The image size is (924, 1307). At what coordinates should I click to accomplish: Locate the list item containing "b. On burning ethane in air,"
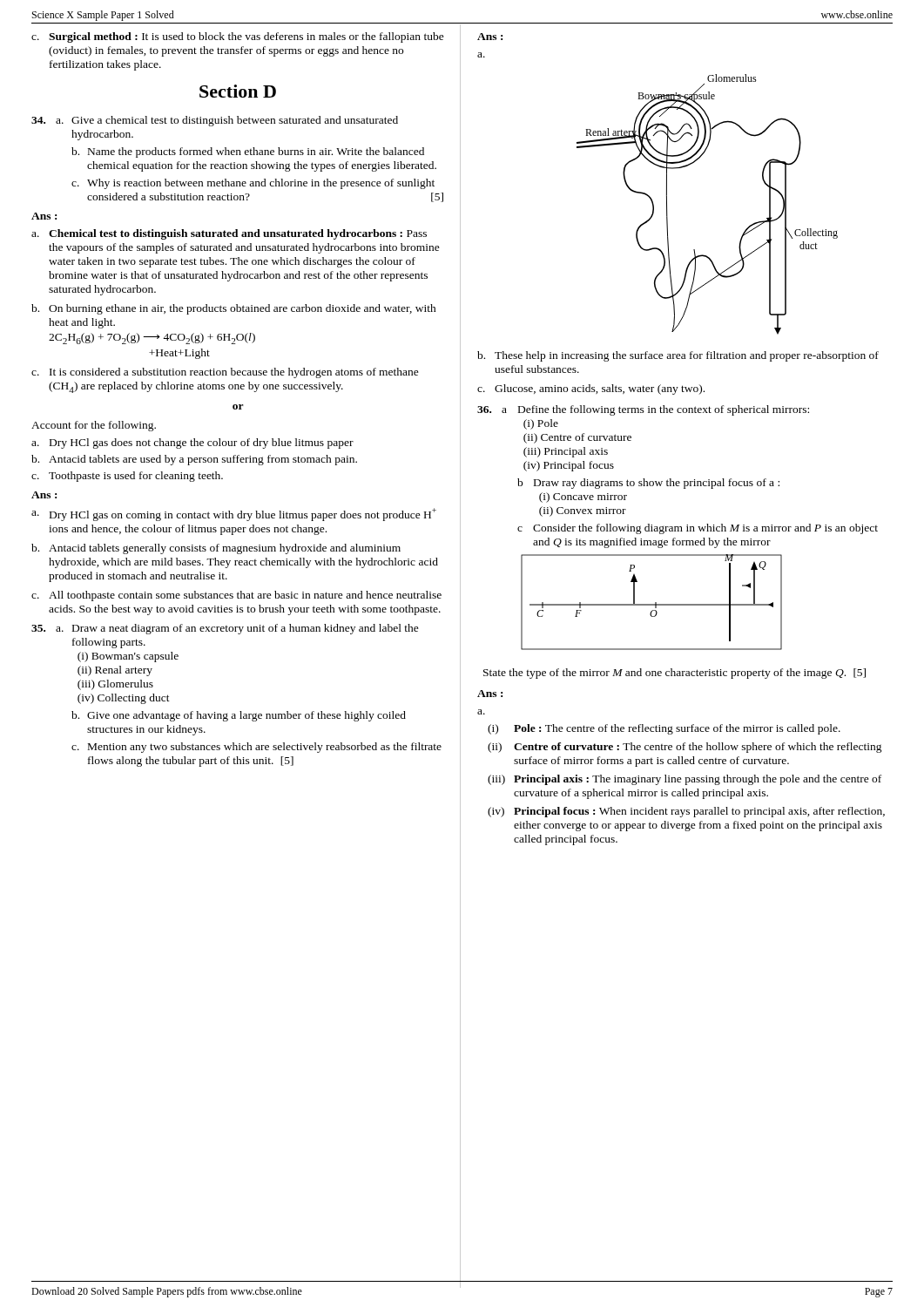tap(238, 331)
